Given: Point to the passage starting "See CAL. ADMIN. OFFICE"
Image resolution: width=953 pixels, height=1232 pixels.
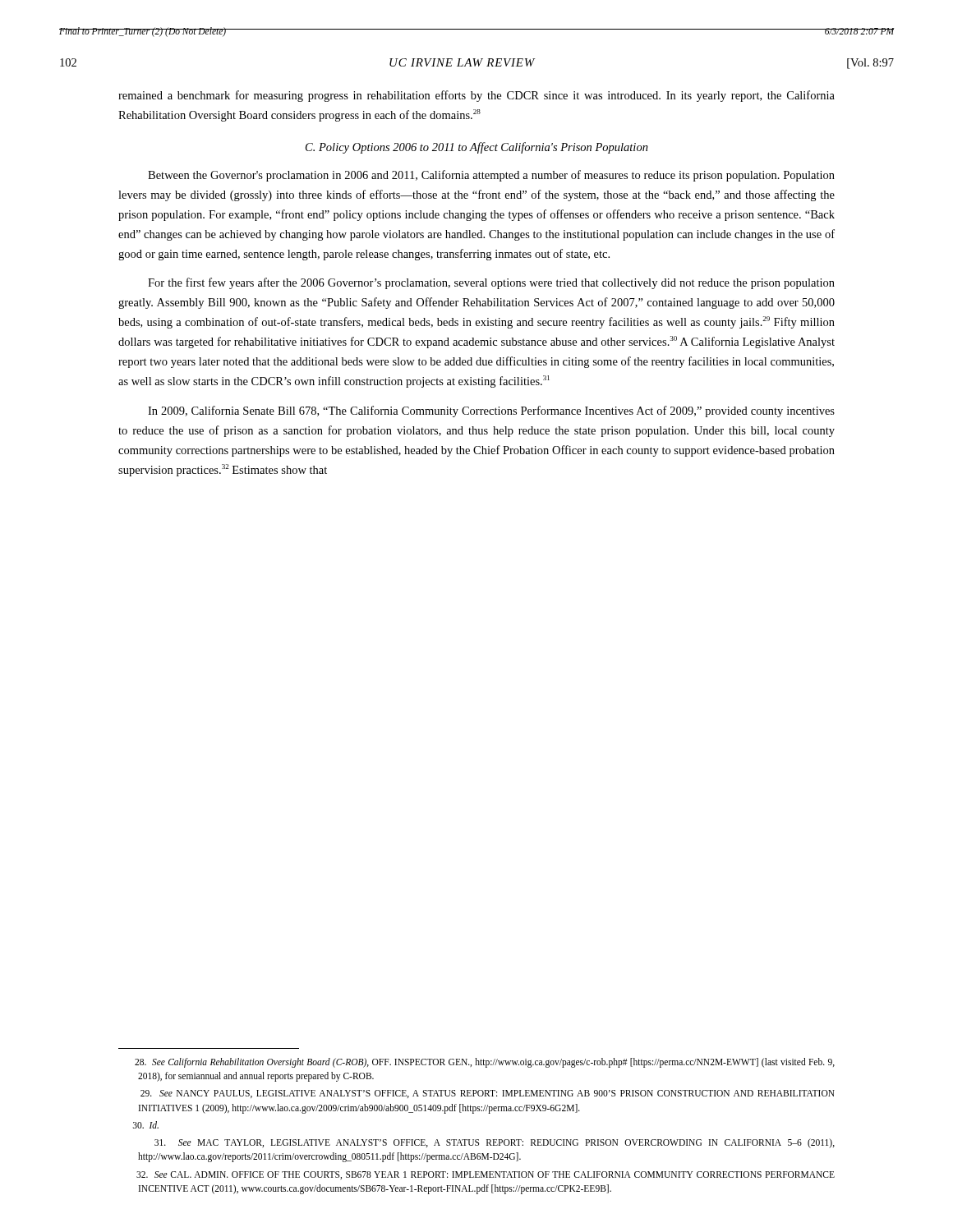Looking at the screenshot, I should coord(476,1182).
